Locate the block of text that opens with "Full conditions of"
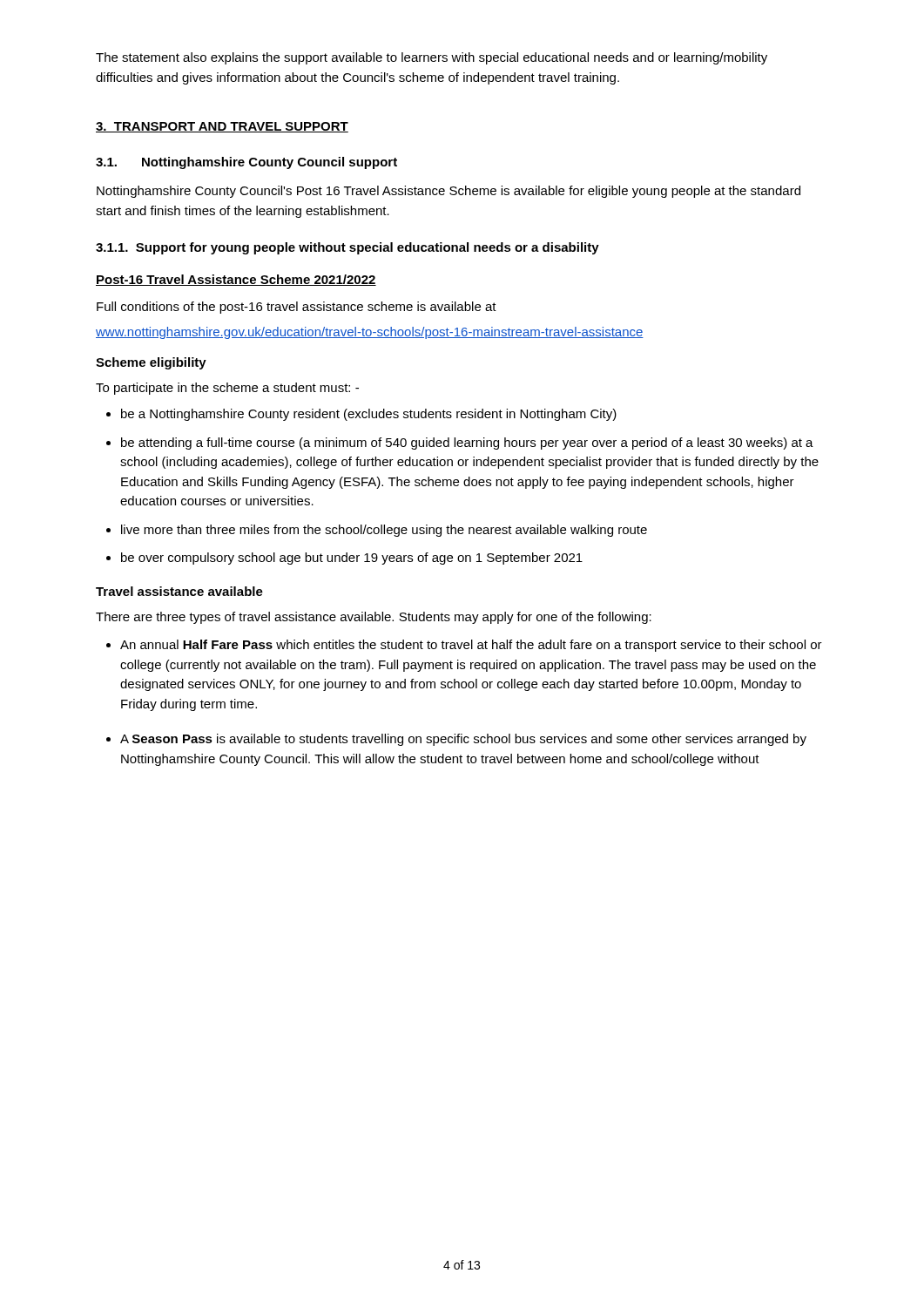Screen dimensions: 1307x924 coord(296,306)
